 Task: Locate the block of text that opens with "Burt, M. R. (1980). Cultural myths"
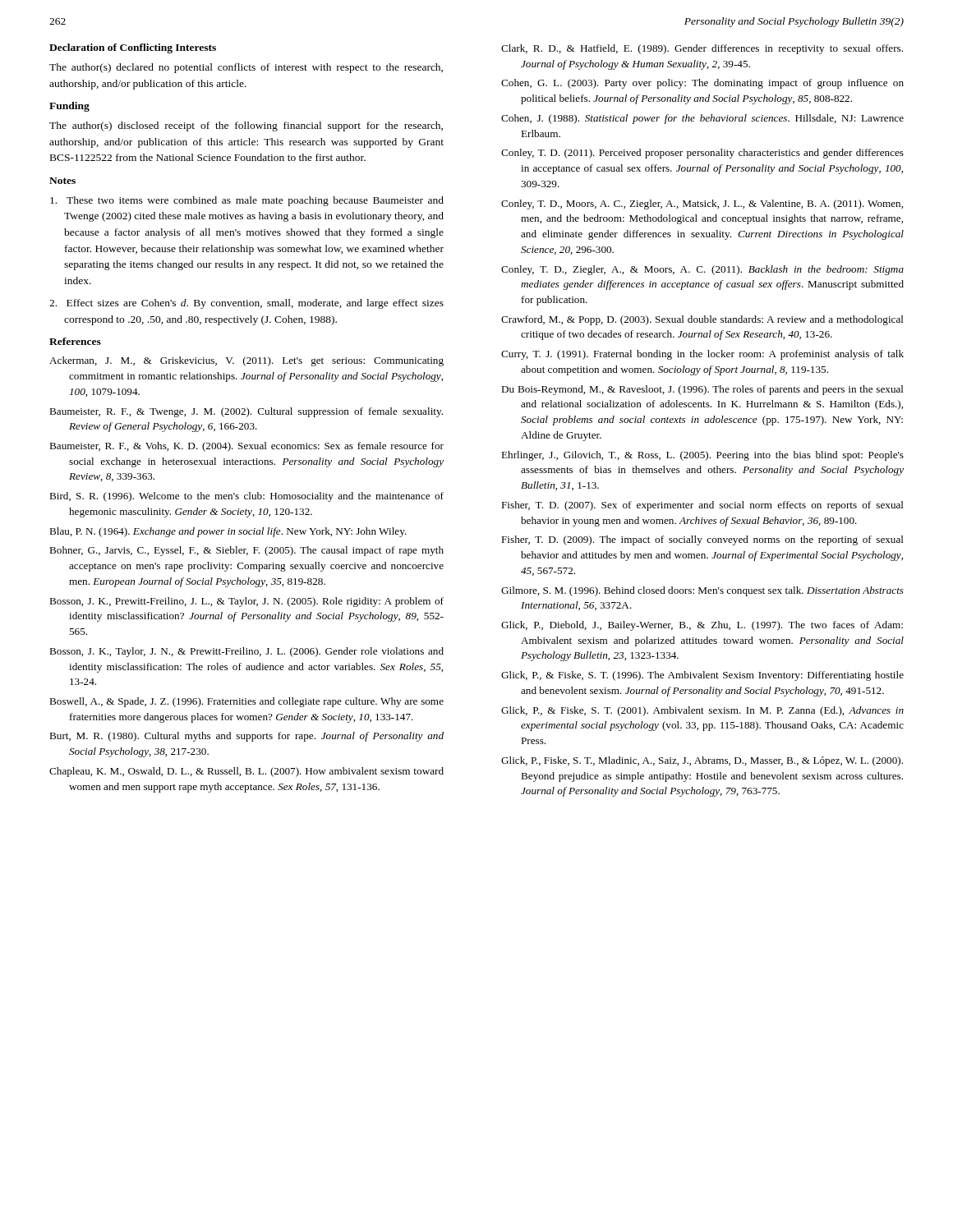[x=246, y=744]
